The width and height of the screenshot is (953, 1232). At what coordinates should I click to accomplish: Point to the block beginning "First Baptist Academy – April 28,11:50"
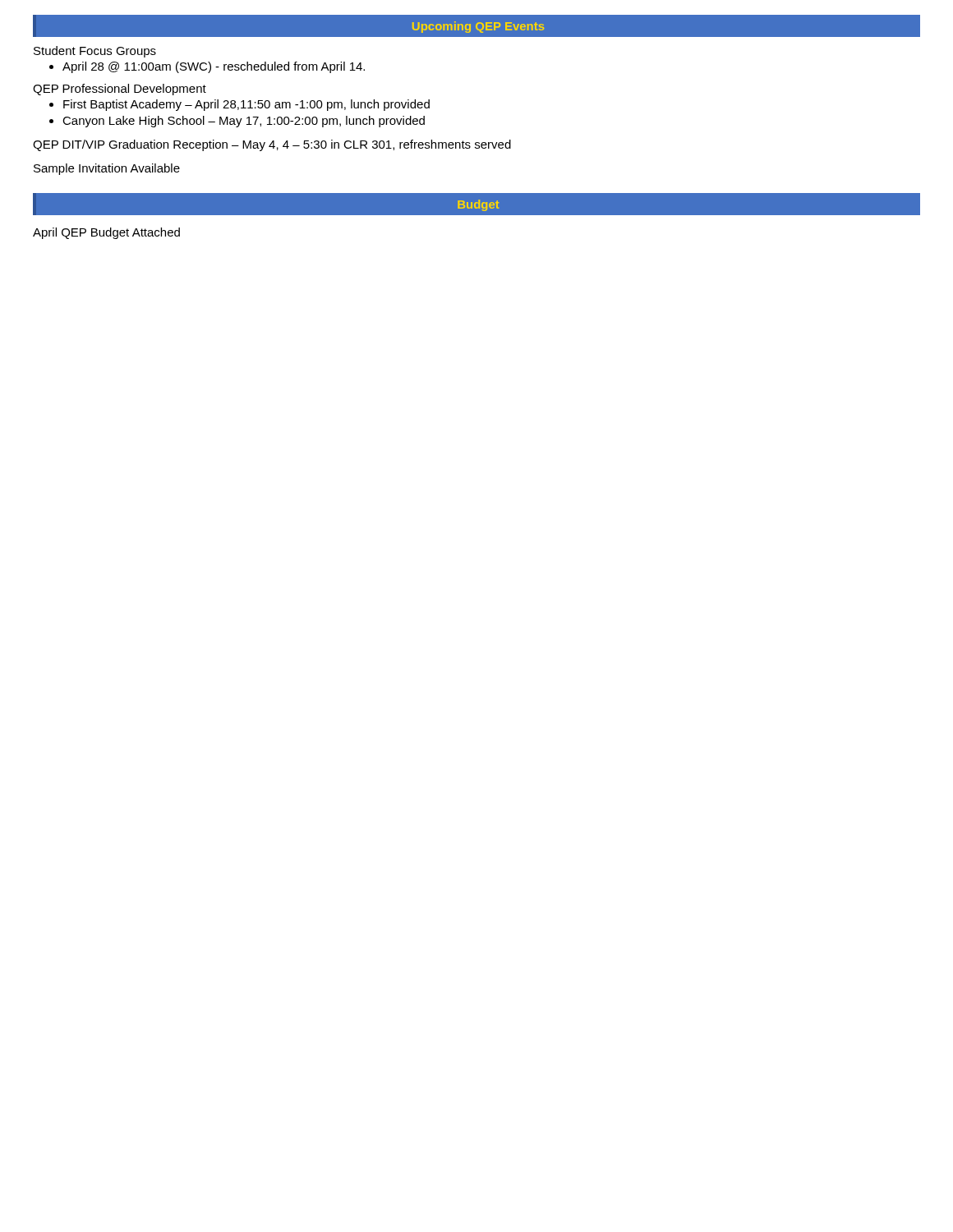(x=239, y=105)
